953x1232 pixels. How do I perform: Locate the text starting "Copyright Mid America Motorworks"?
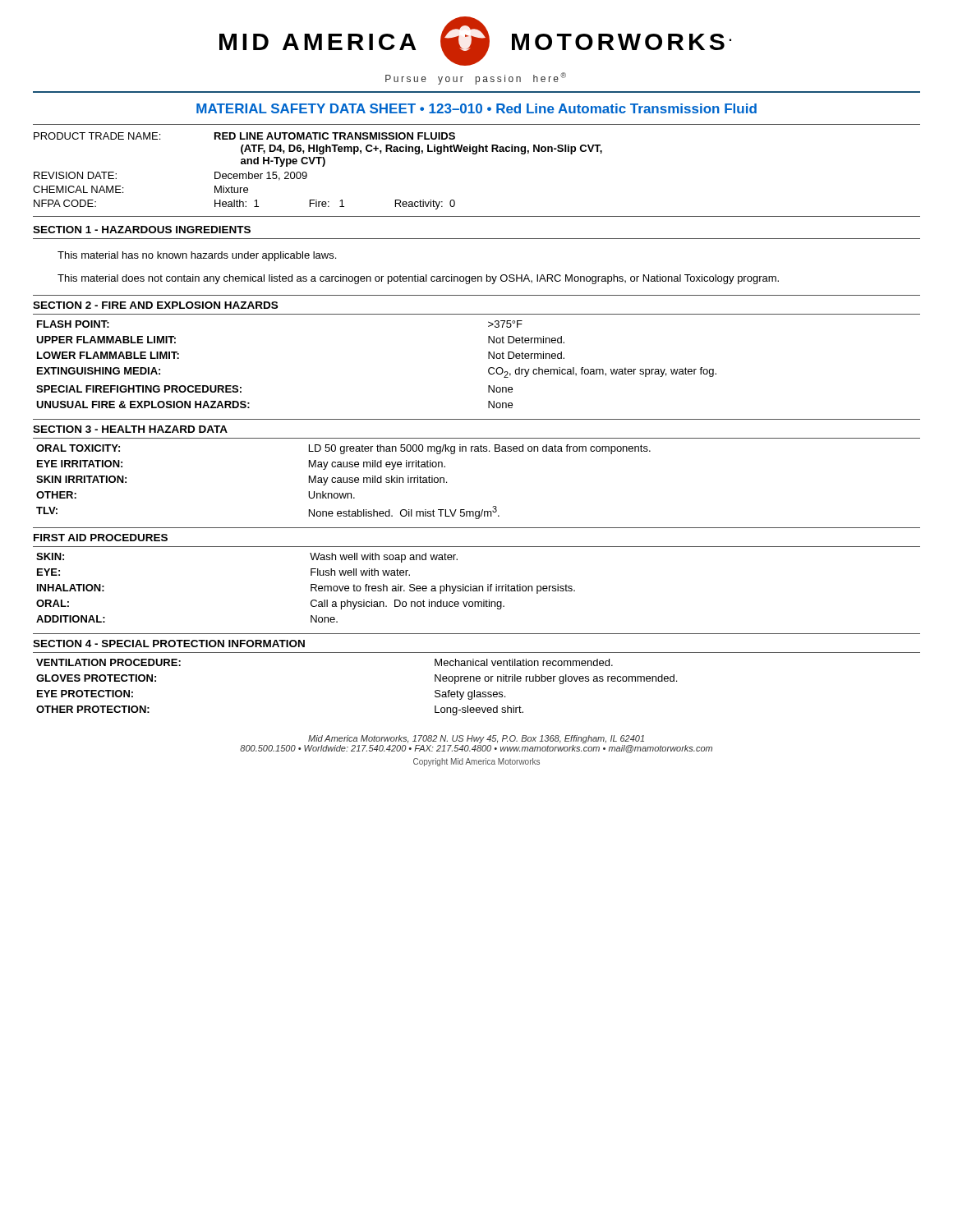pos(476,762)
